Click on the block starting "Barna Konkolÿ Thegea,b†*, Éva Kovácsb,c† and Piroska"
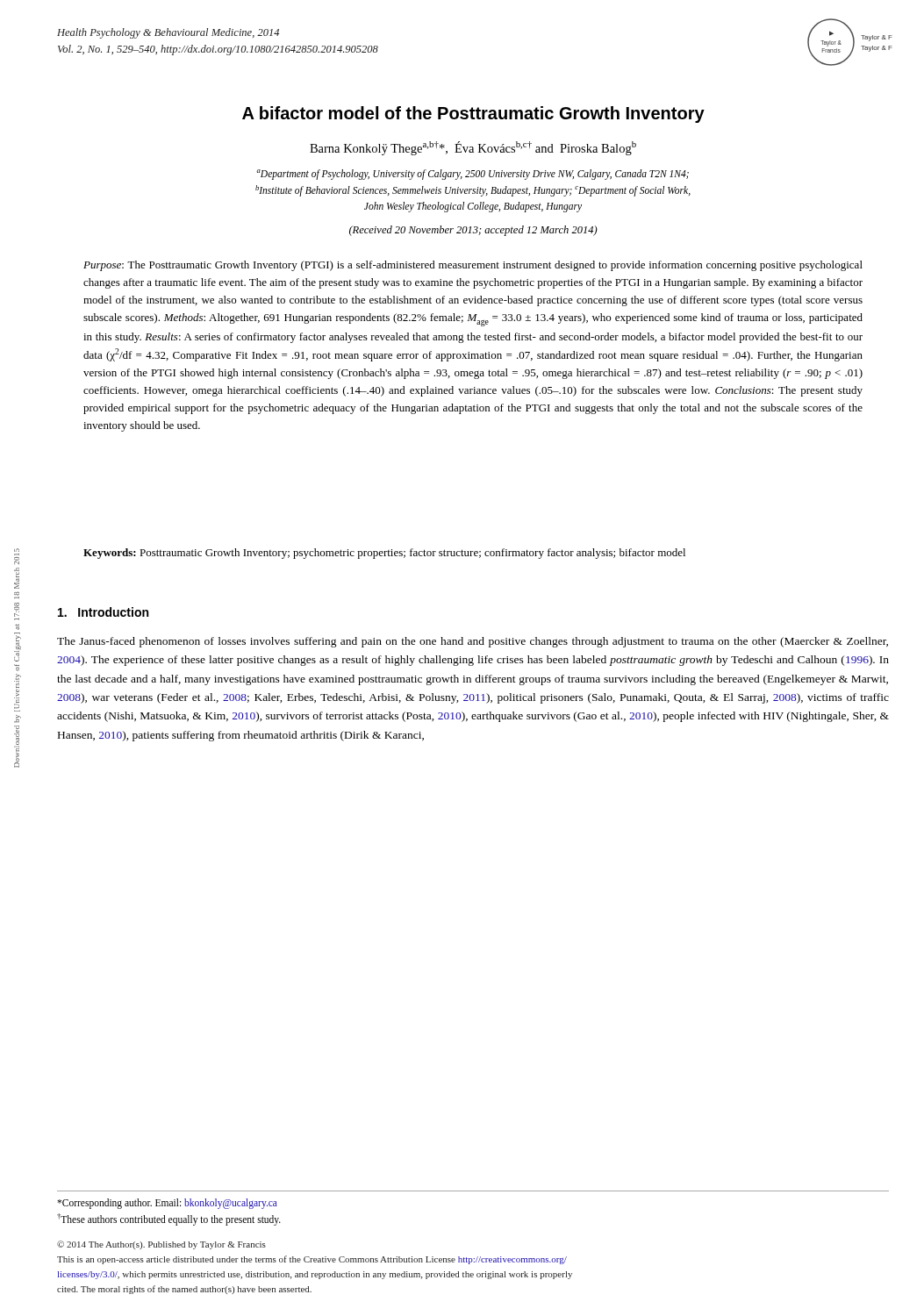Screen dimensions: 1316x924 473,147
